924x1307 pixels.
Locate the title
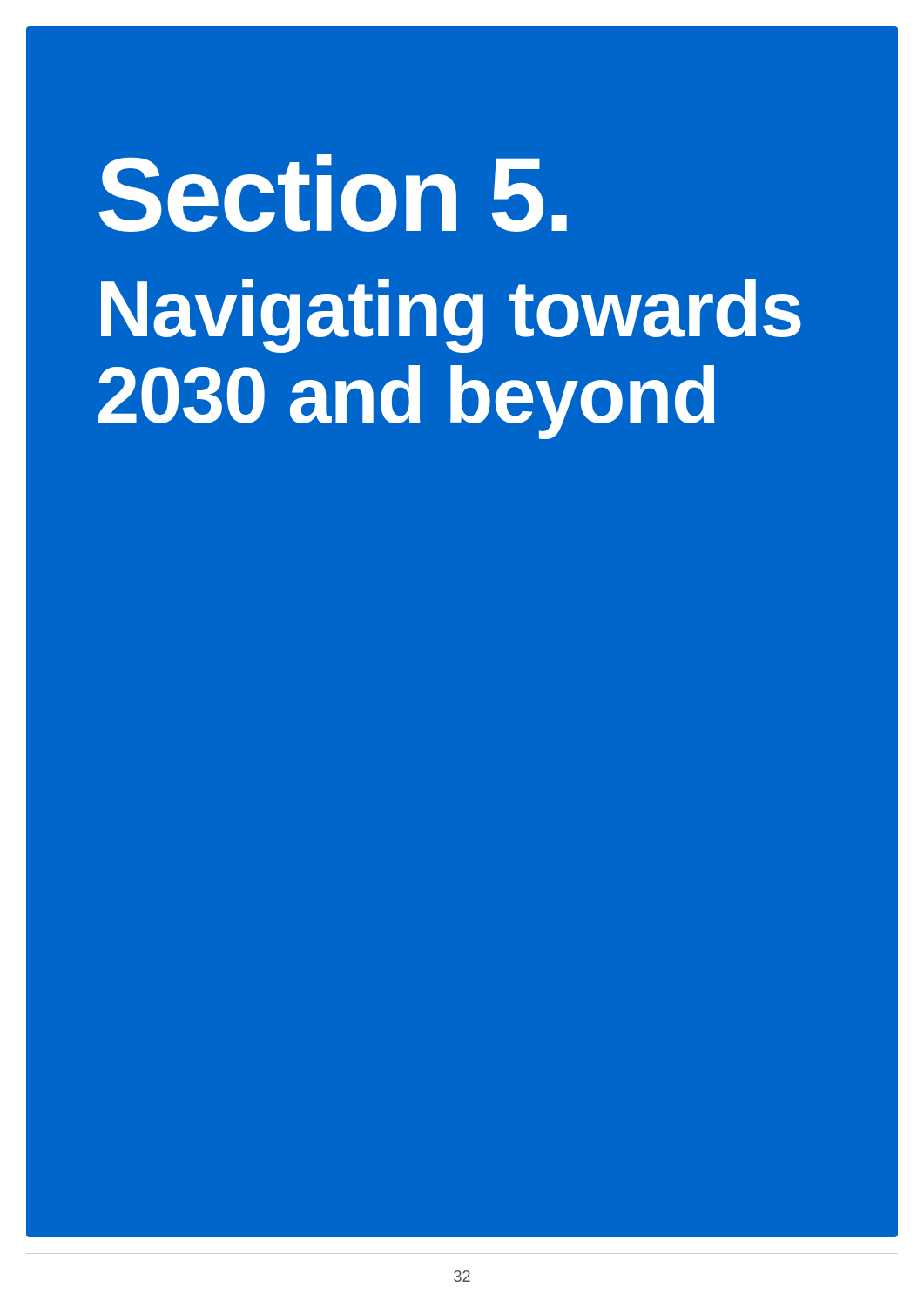click(462, 289)
